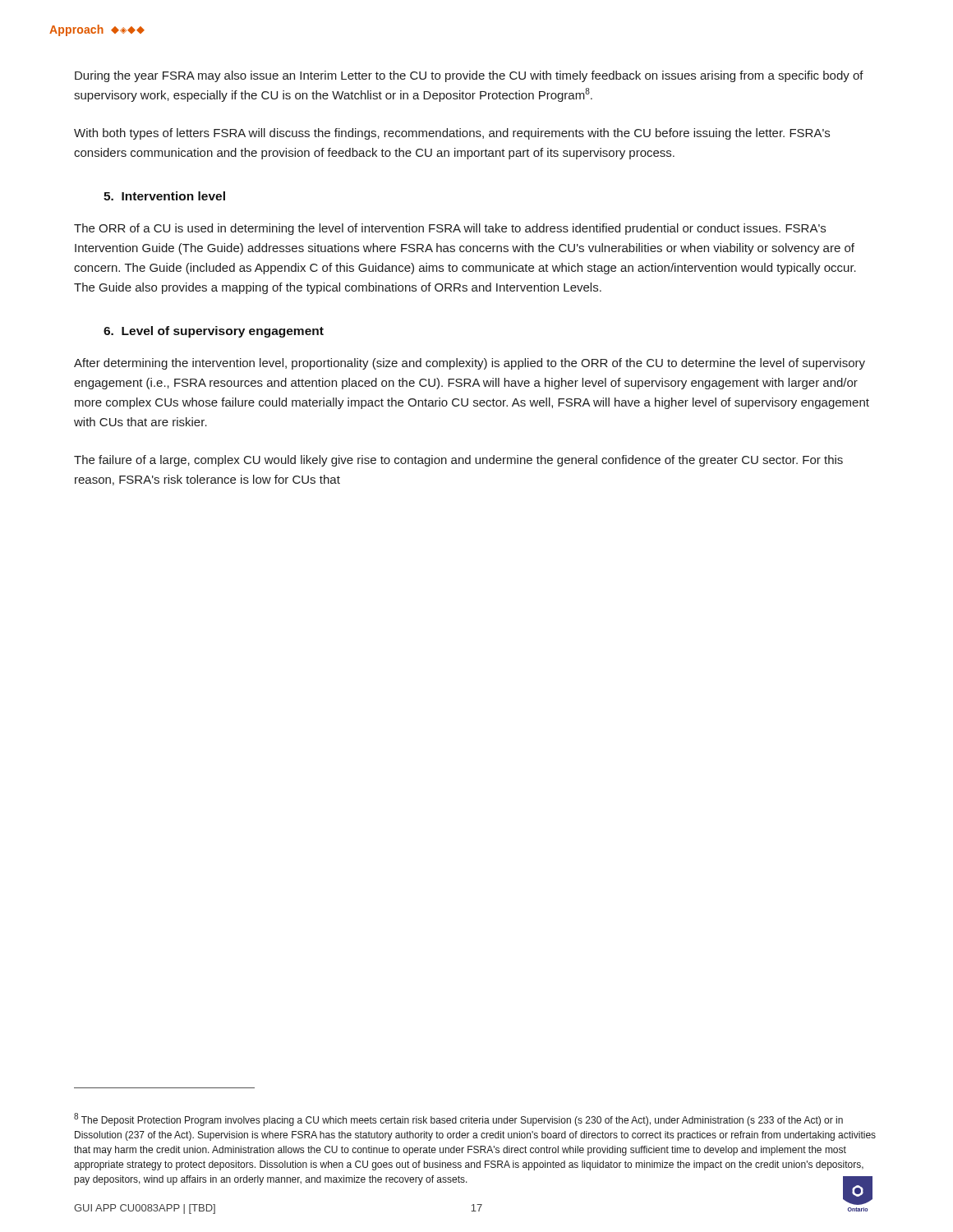
Task: Locate the region starting "The ORR of a CU is used"
Action: (x=465, y=257)
